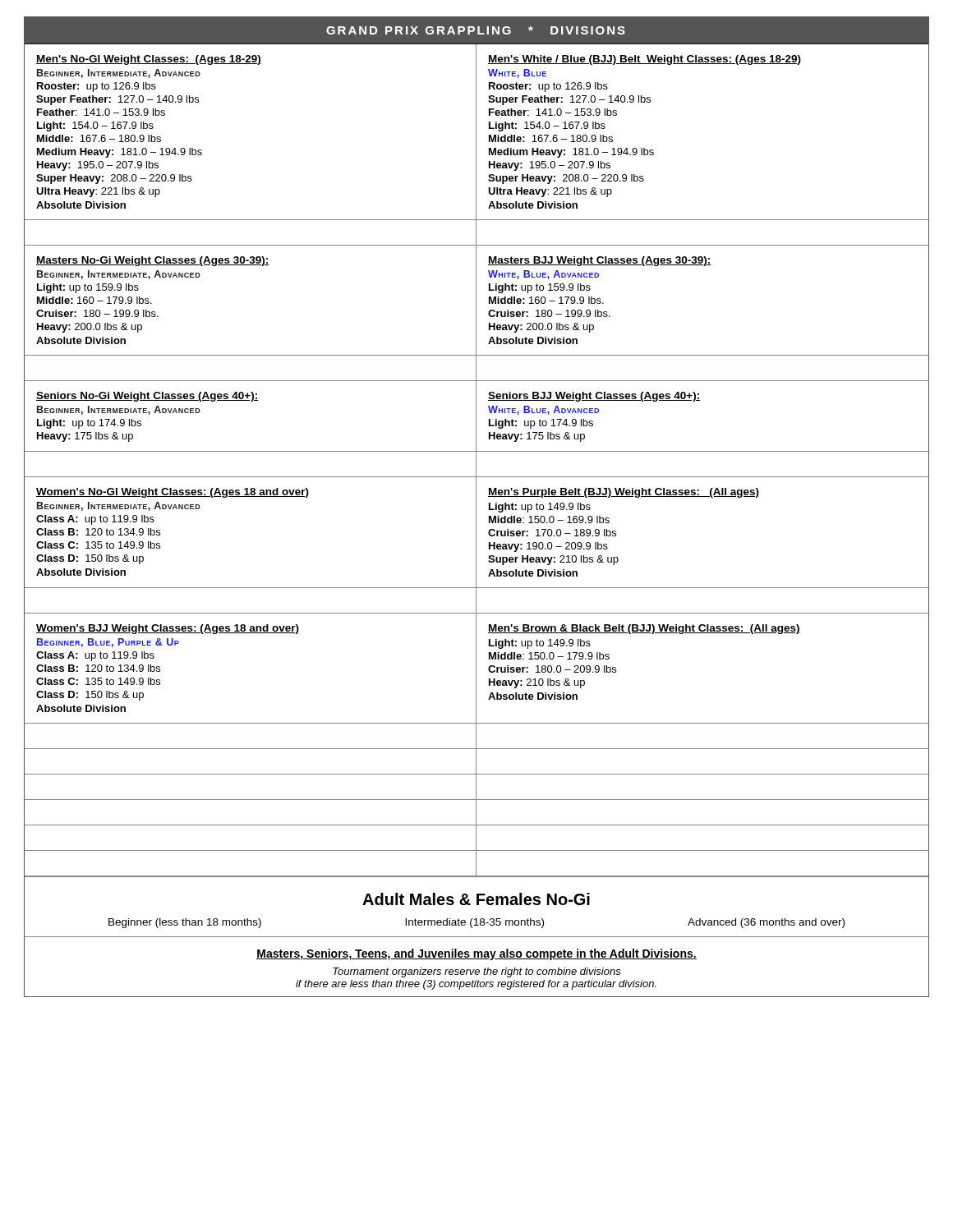This screenshot has height=1232, width=953.
Task: Select the table that reads "Men's No-GI Weight Classes: (Ages"
Action: coord(251,132)
